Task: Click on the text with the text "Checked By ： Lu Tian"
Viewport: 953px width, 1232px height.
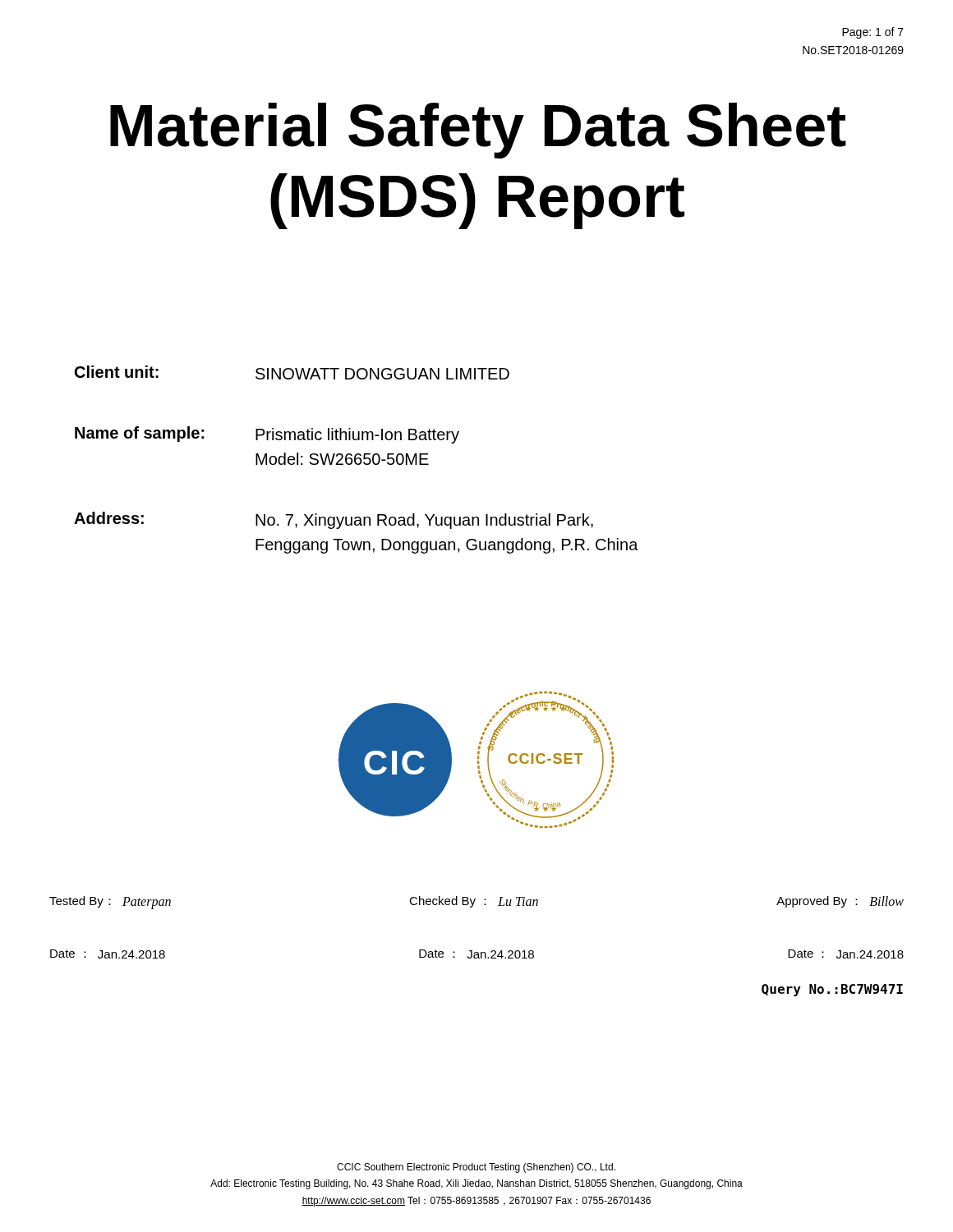Action: coord(474,901)
